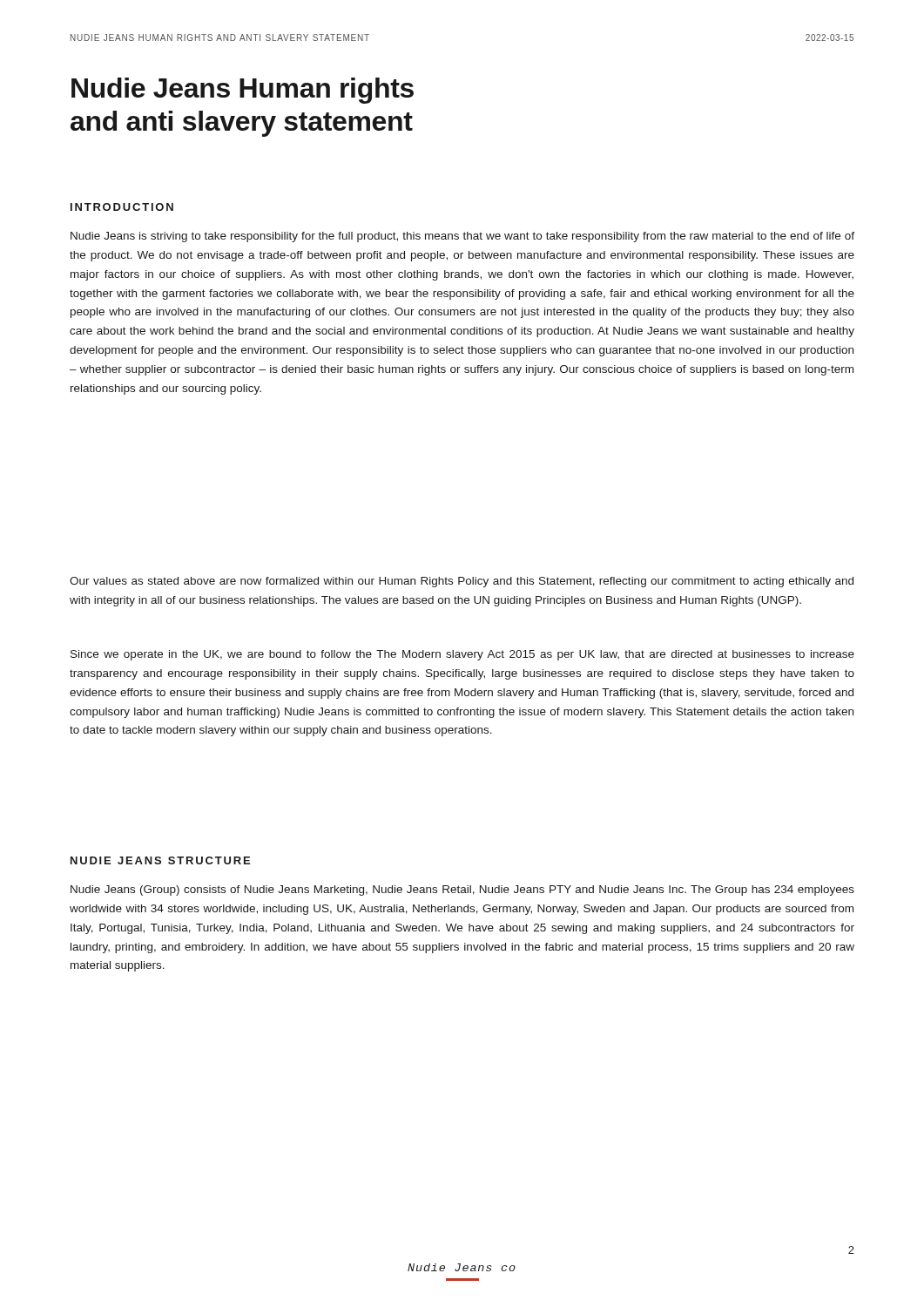Point to the element starting "Nudie Jeans Human rightsand"
924x1307 pixels.
(242, 105)
